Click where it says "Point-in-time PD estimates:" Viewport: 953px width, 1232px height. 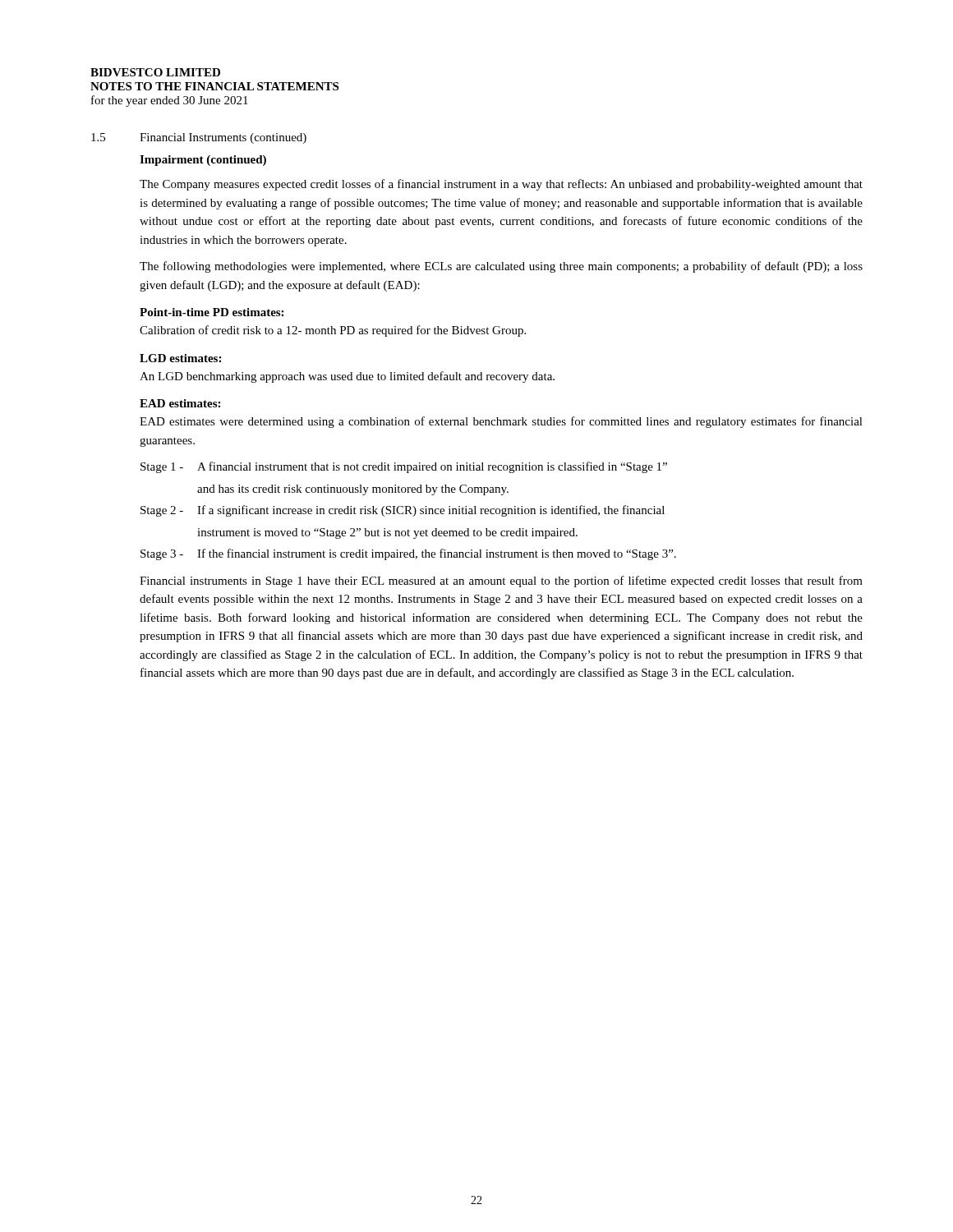[212, 312]
